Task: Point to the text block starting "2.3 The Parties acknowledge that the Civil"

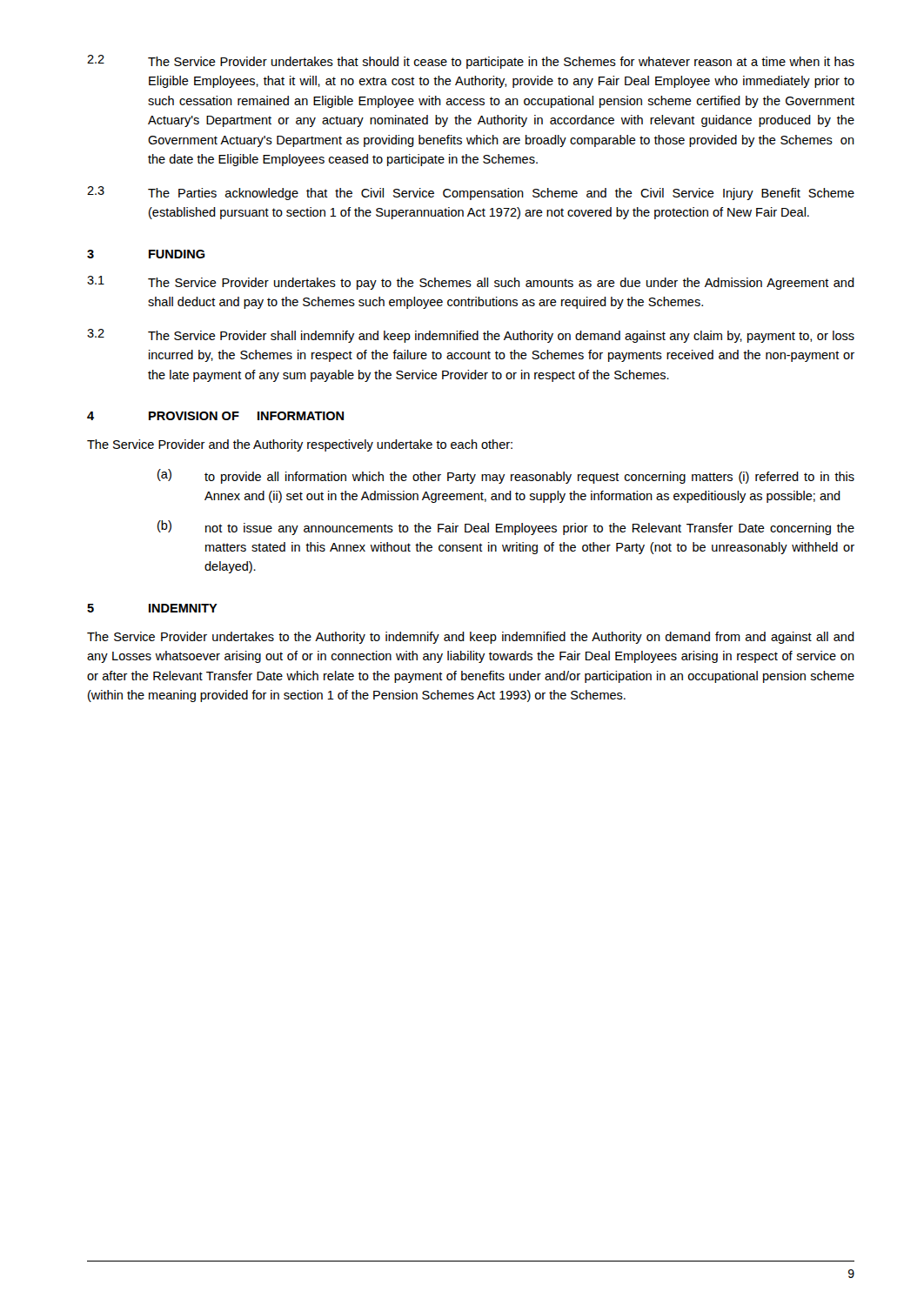Action: pyautogui.click(x=471, y=203)
